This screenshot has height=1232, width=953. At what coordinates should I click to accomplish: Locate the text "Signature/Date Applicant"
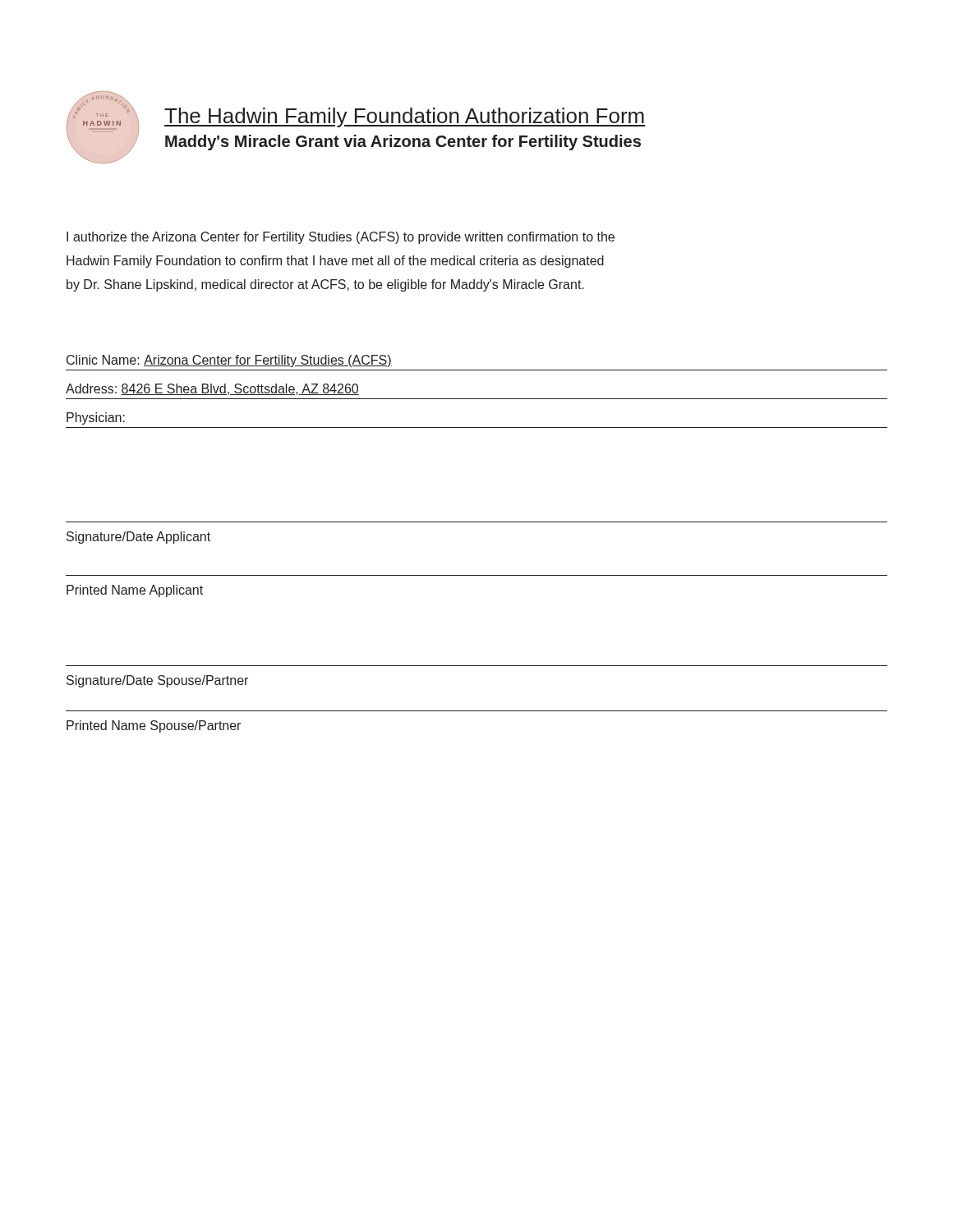pos(138,537)
